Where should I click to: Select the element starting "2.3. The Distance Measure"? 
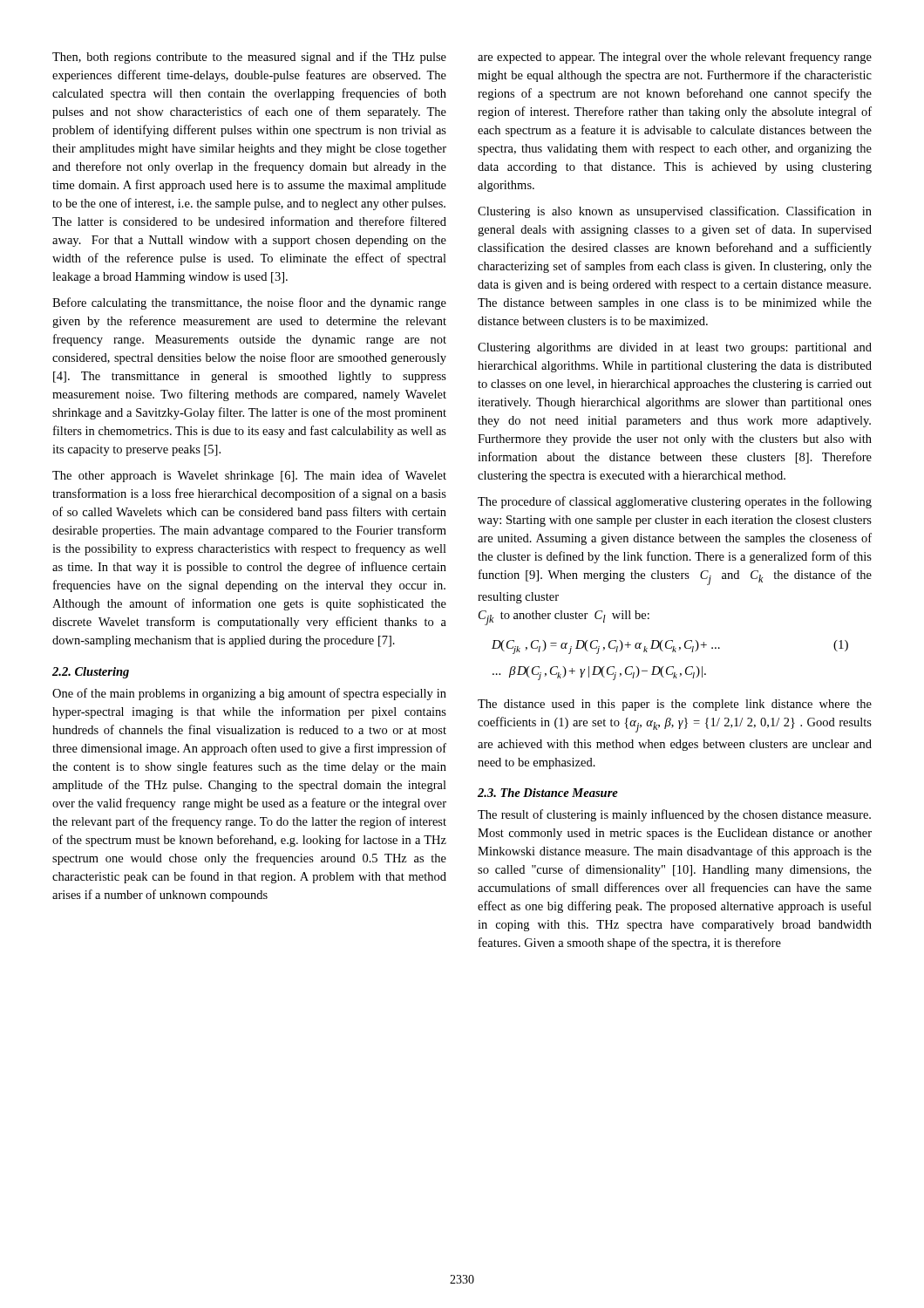[548, 792]
